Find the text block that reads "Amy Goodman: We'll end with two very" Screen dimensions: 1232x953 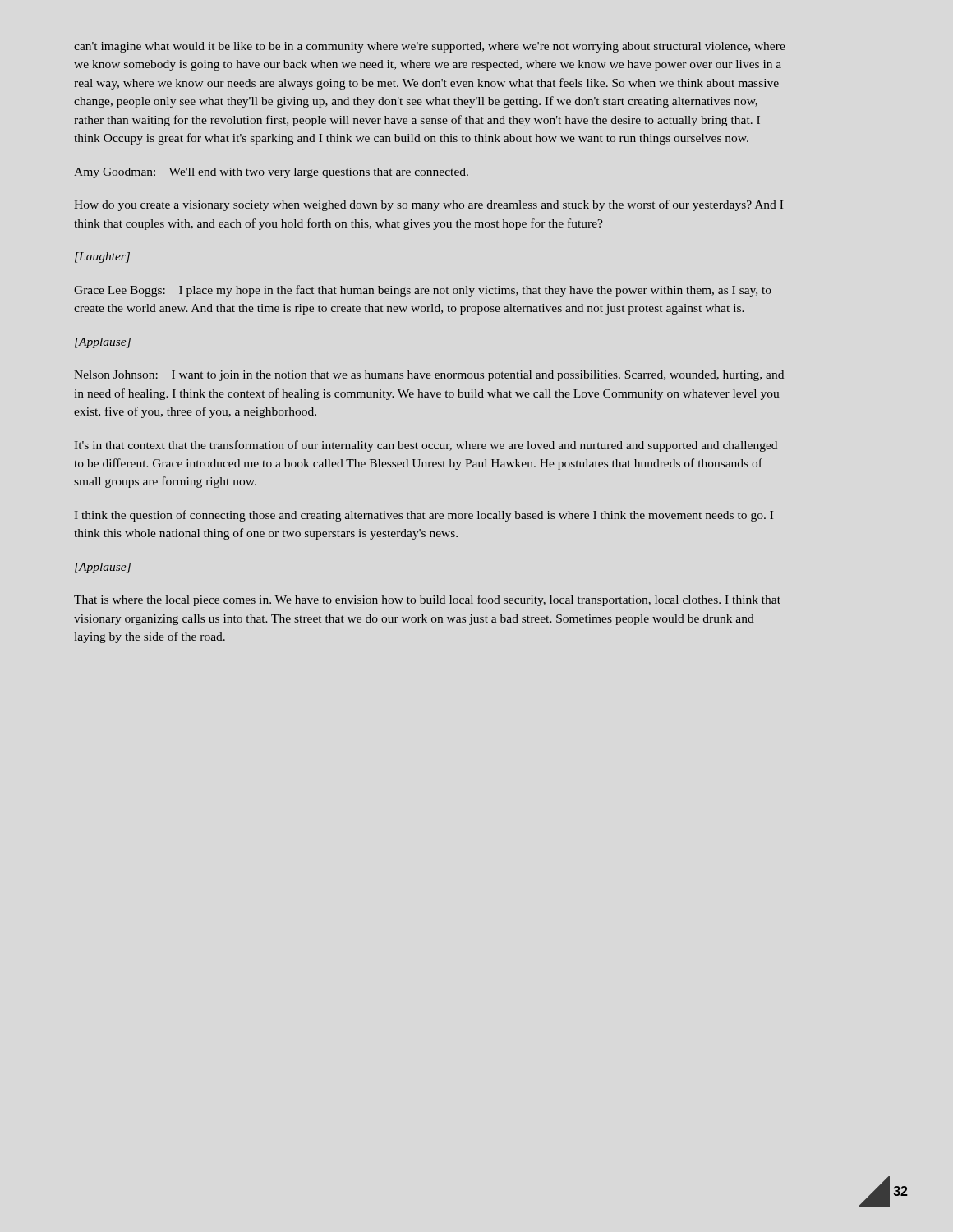point(272,171)
